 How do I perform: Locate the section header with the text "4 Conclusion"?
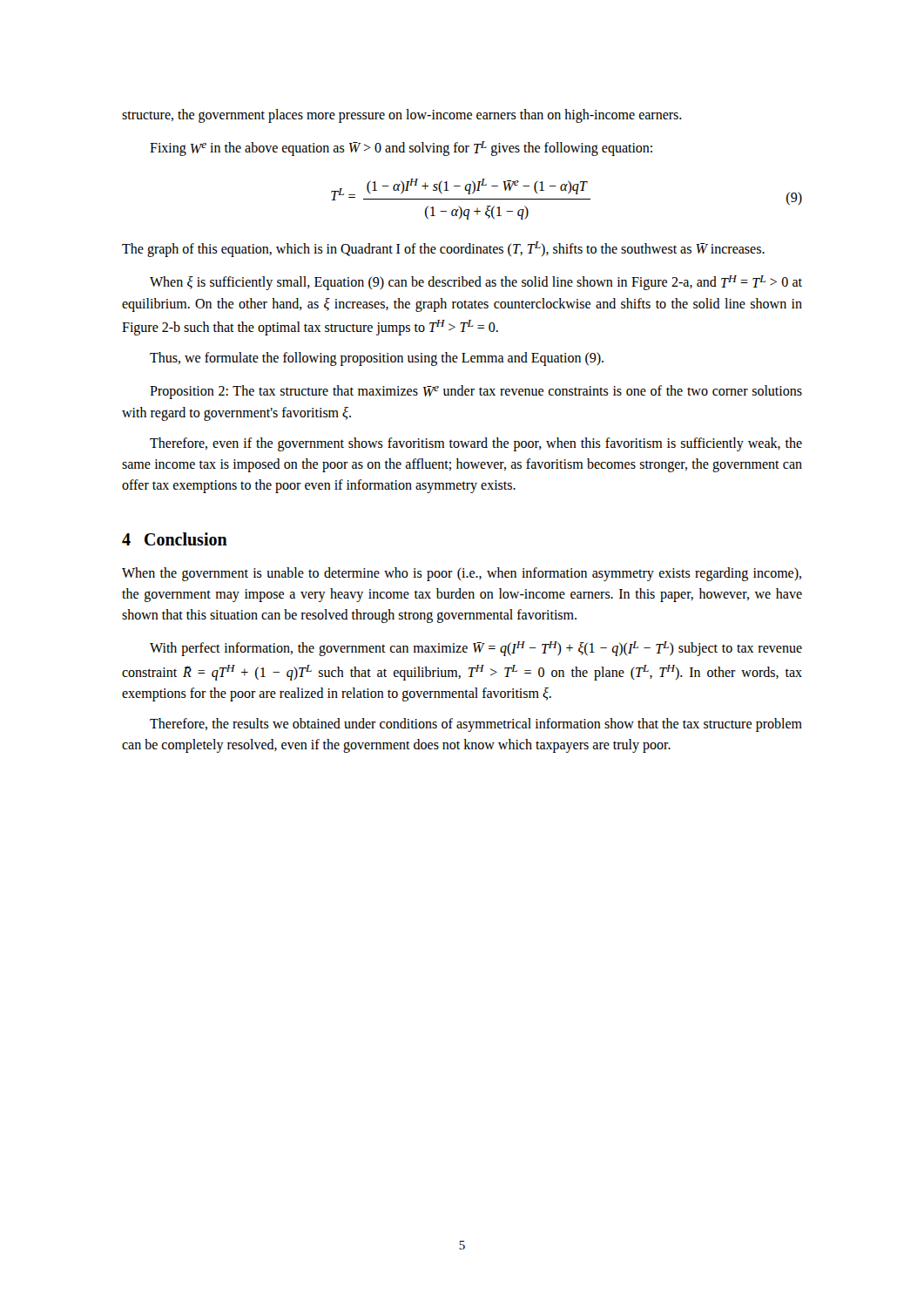tap(174, 539)
